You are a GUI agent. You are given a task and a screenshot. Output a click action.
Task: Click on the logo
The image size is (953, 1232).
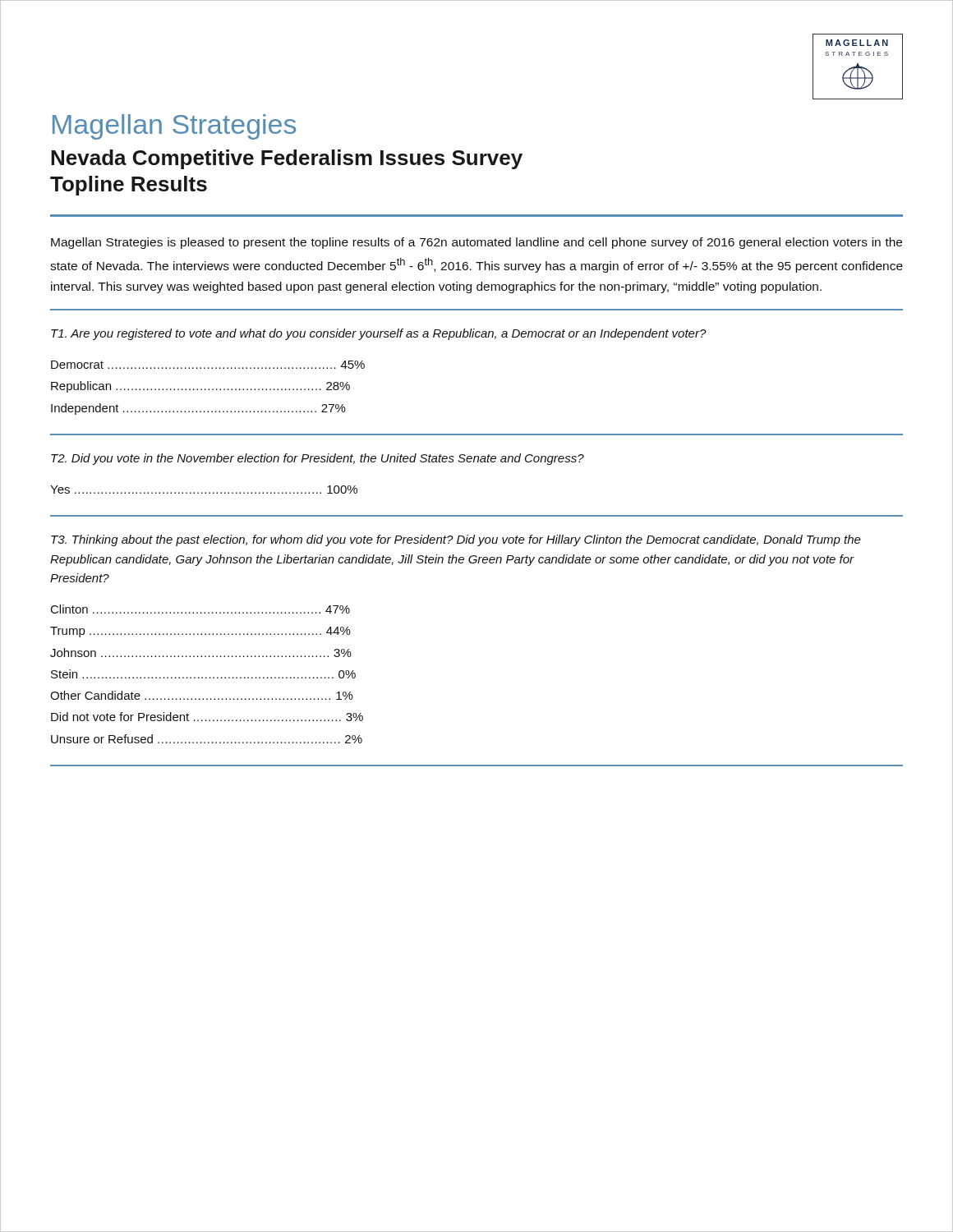[x=858, y=67]
